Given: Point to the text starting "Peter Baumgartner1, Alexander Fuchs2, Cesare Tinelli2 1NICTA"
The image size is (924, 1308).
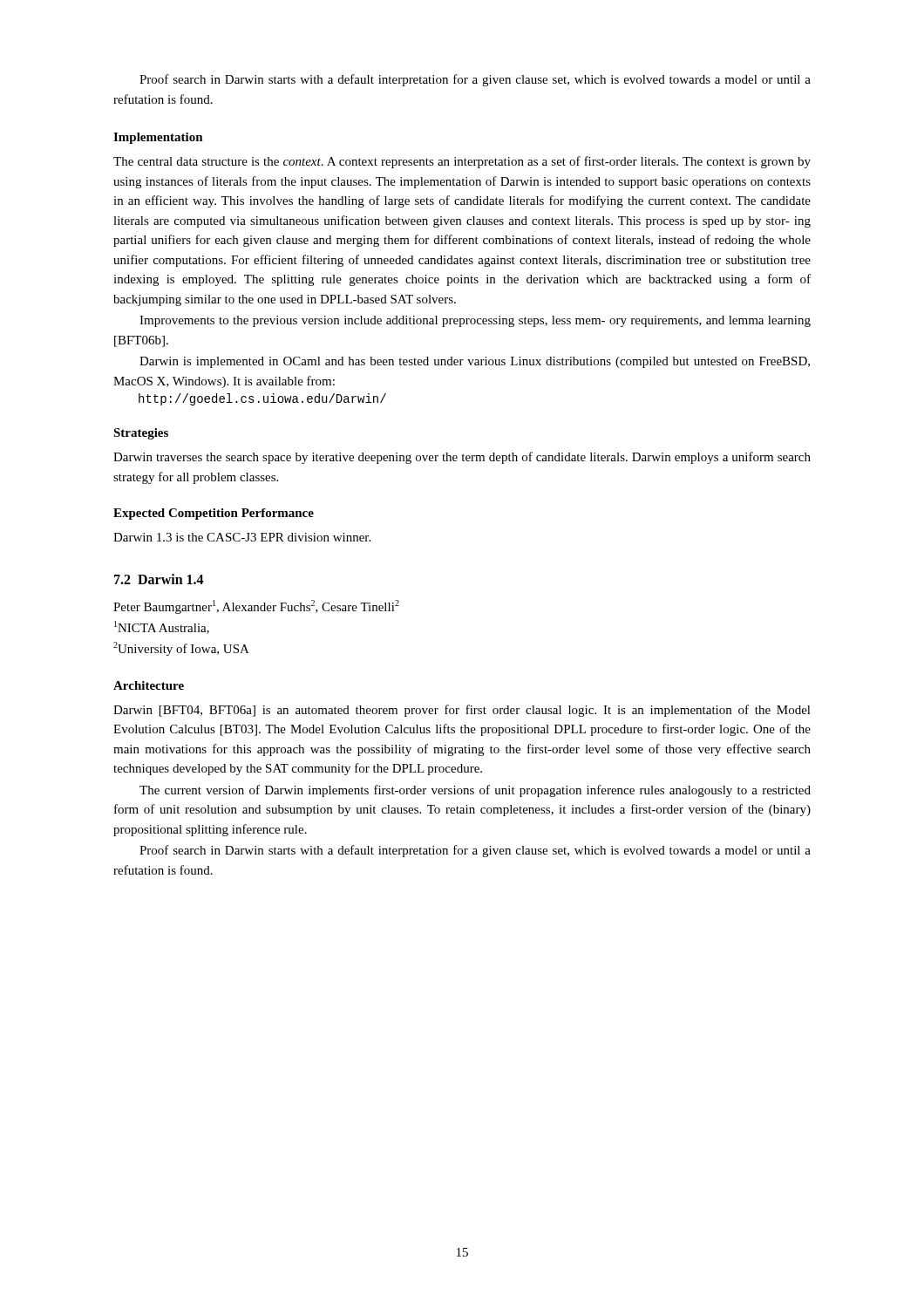Looking at the screenshot, I should coord(256,607).
